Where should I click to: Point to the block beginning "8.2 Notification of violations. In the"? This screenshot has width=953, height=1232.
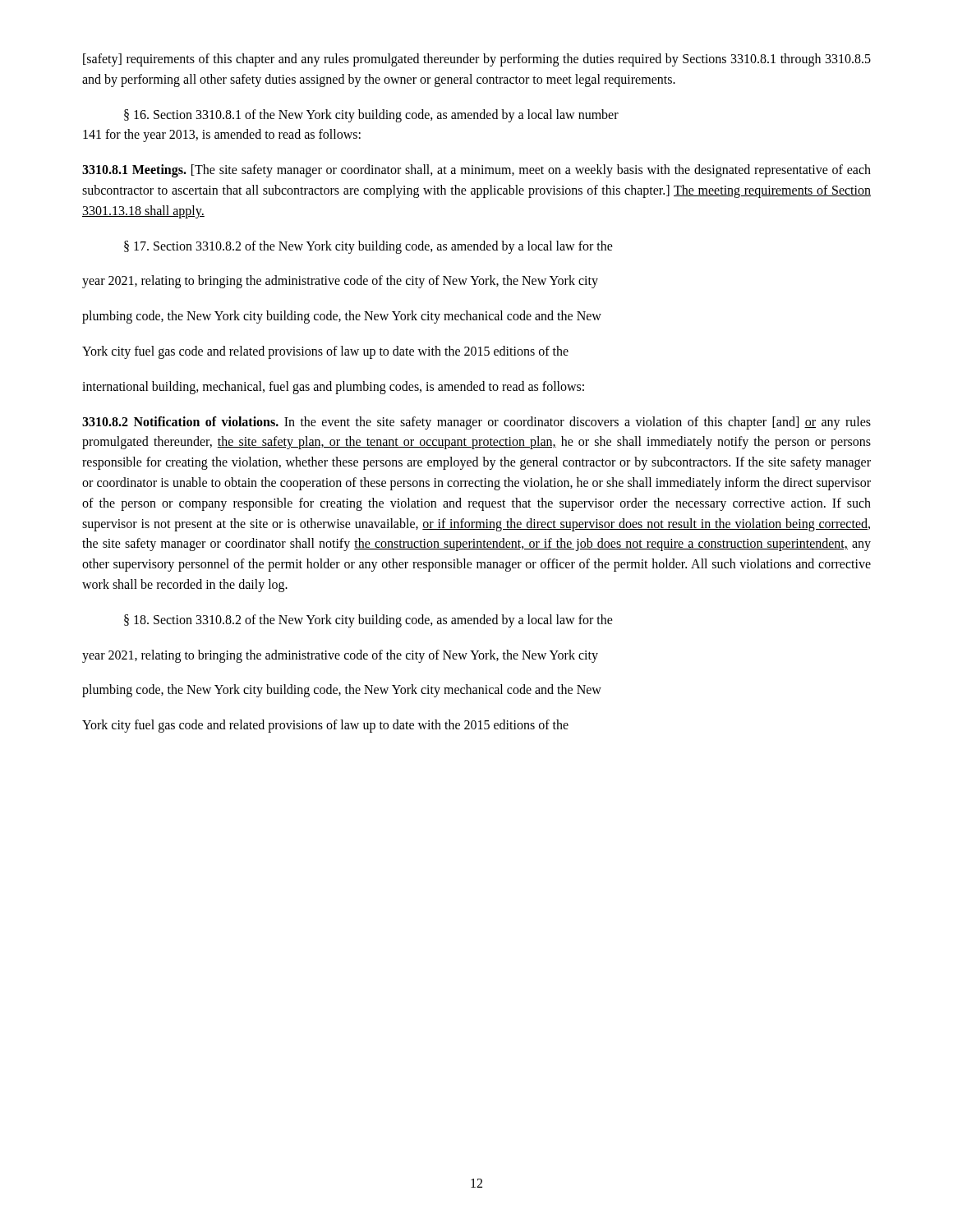click(476, 503)
